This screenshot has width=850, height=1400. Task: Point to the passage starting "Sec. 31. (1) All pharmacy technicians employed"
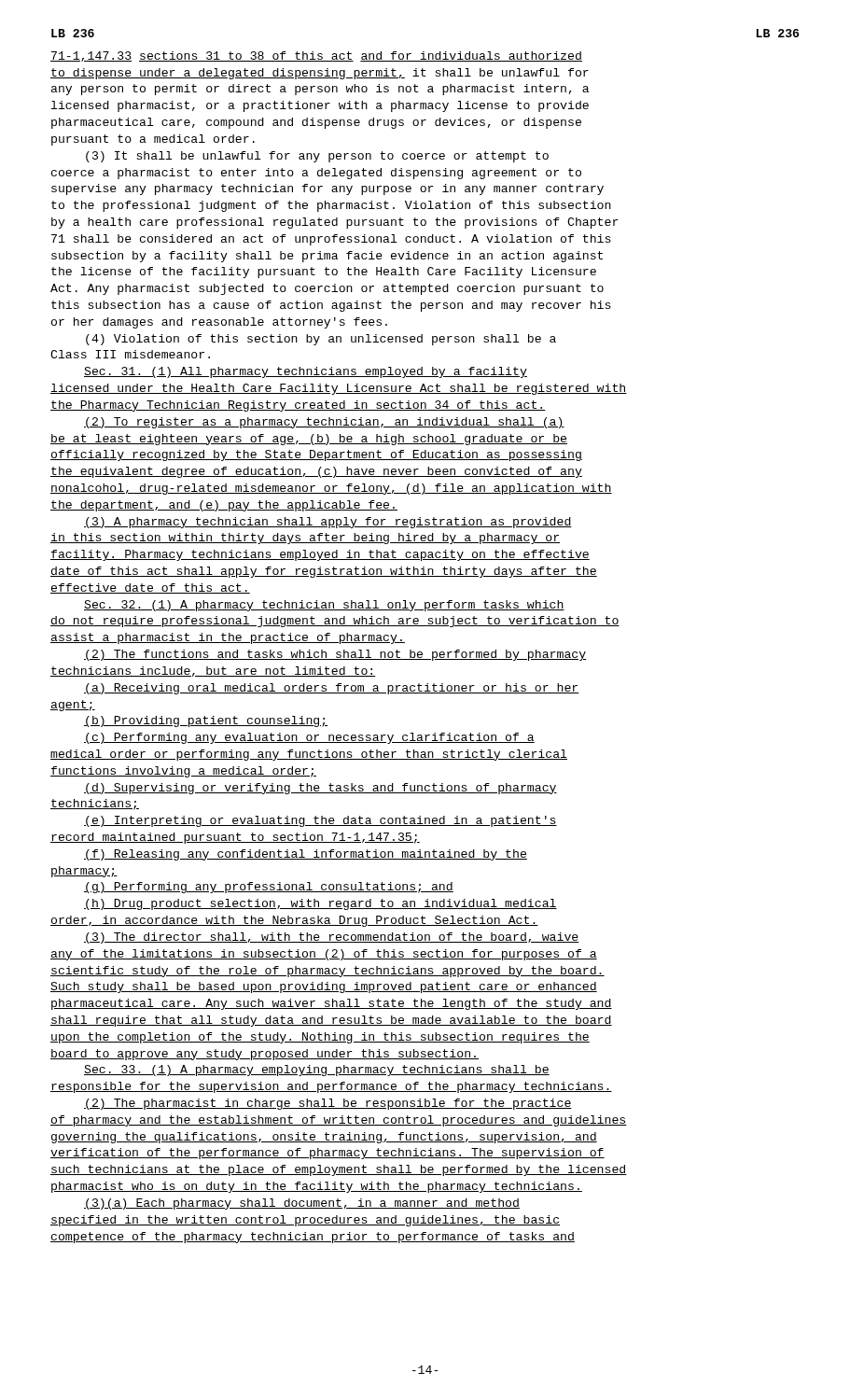pyautogui.click(x=425, y=389)
